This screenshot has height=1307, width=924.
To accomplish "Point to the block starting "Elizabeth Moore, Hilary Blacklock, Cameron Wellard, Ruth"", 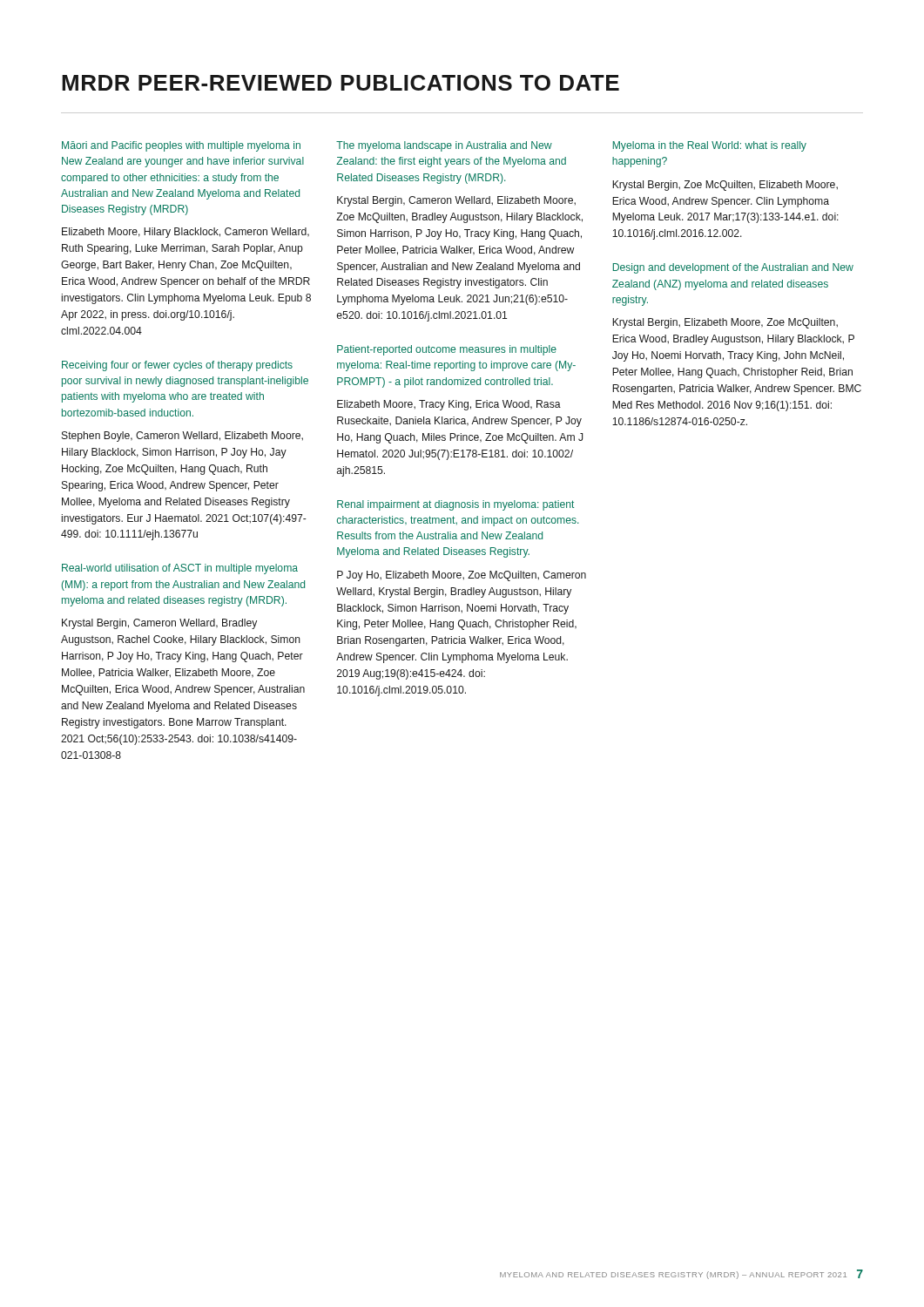I will (x=186, y=282).
